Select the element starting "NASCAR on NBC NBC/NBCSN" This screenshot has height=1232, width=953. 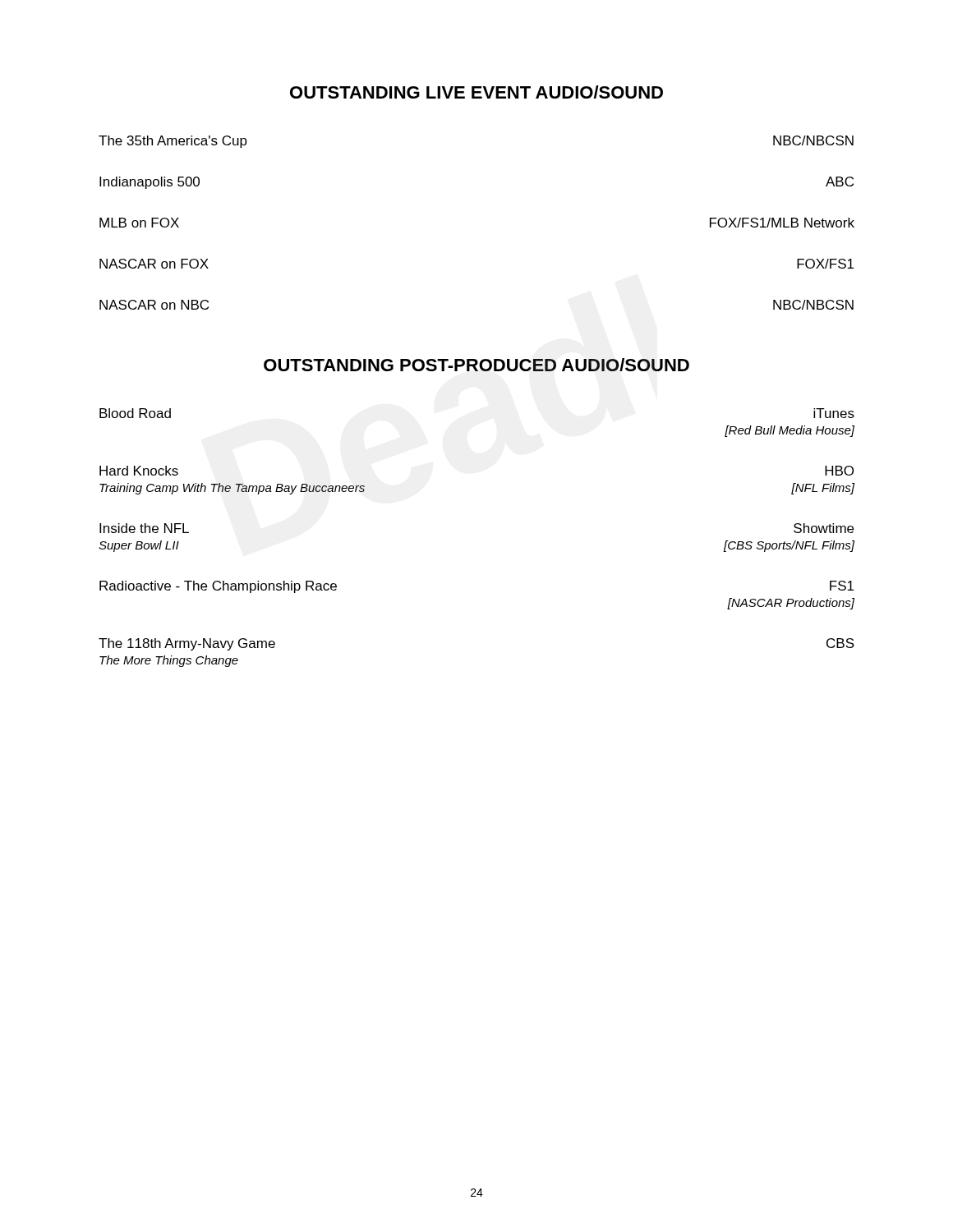[x=152, y=305]
